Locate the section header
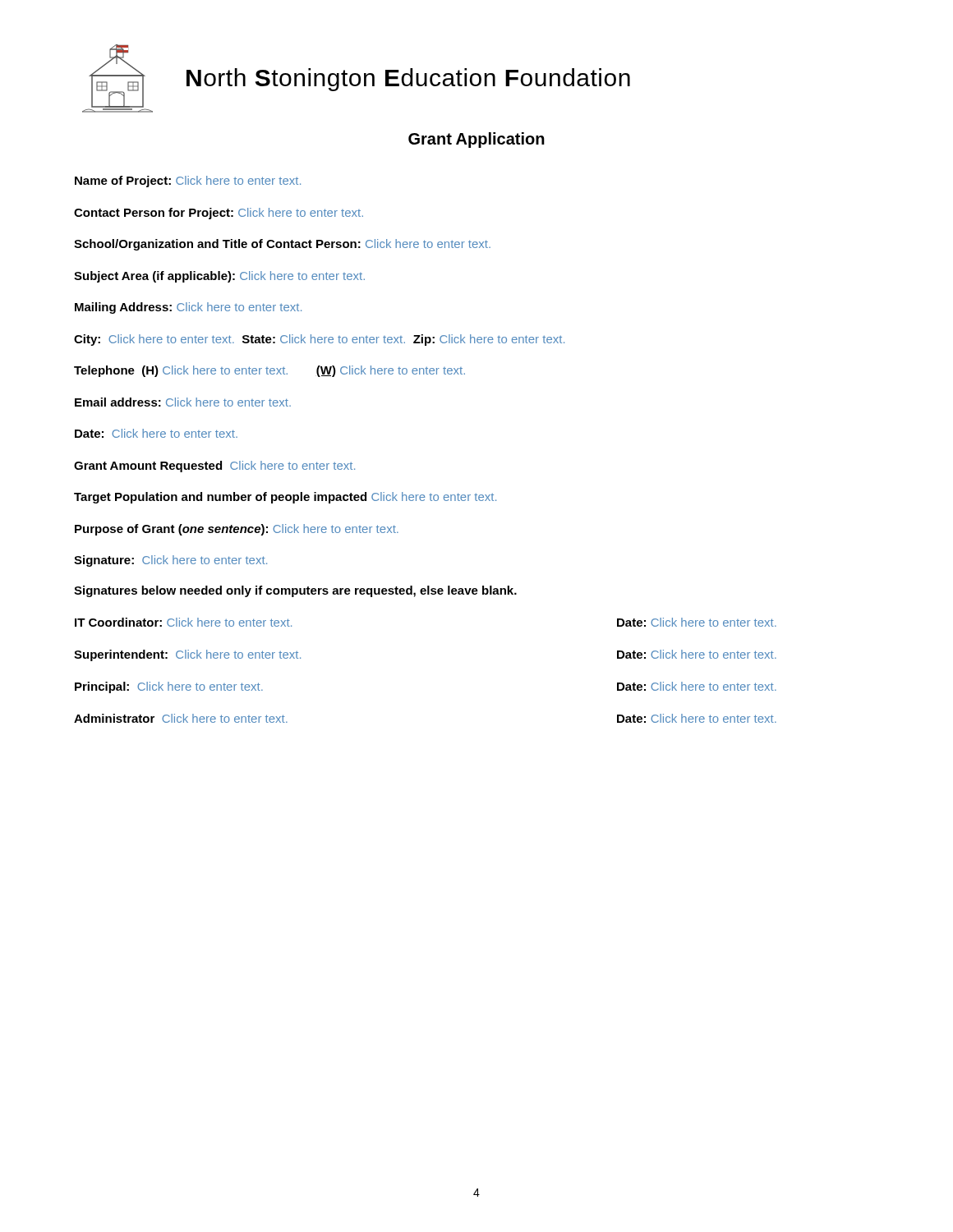The width and height of the screenshot is (953, 1232). pyautogui.click(x=476, y=139)
